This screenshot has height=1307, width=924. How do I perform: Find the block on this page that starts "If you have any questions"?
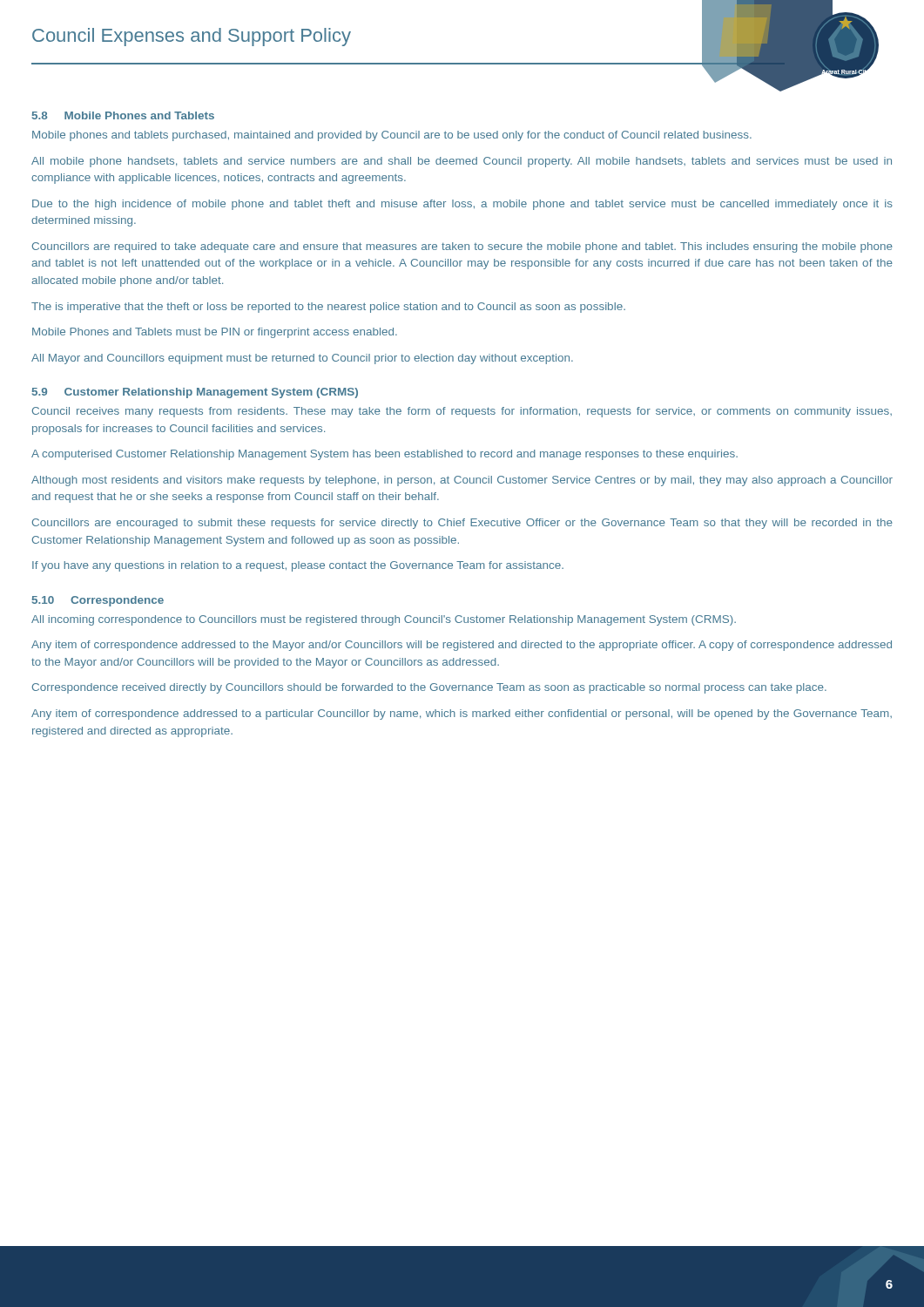(x=298, y=565)
